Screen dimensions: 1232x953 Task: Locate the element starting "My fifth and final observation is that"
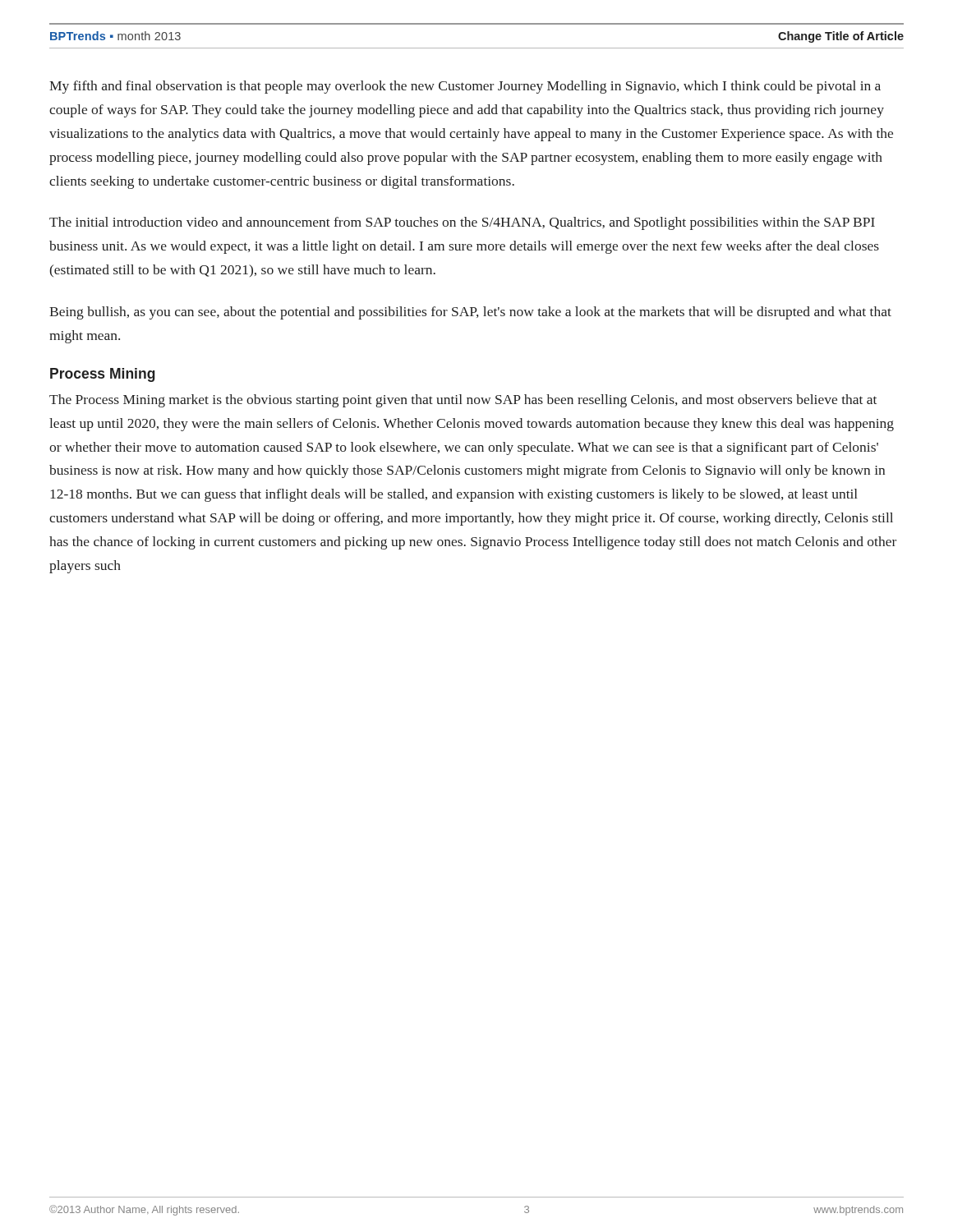[471, 133]
